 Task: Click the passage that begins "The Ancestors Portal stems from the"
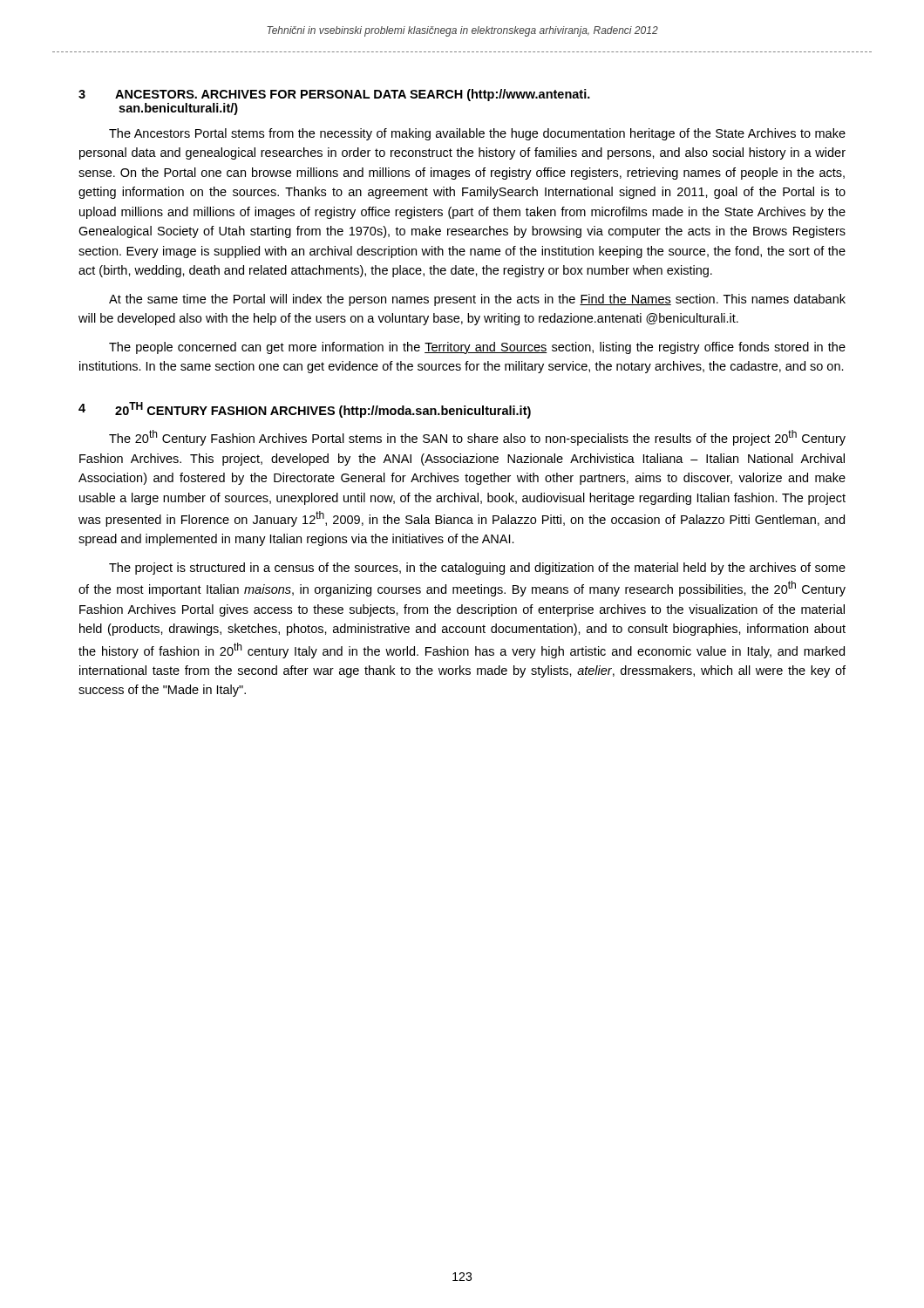462,202
